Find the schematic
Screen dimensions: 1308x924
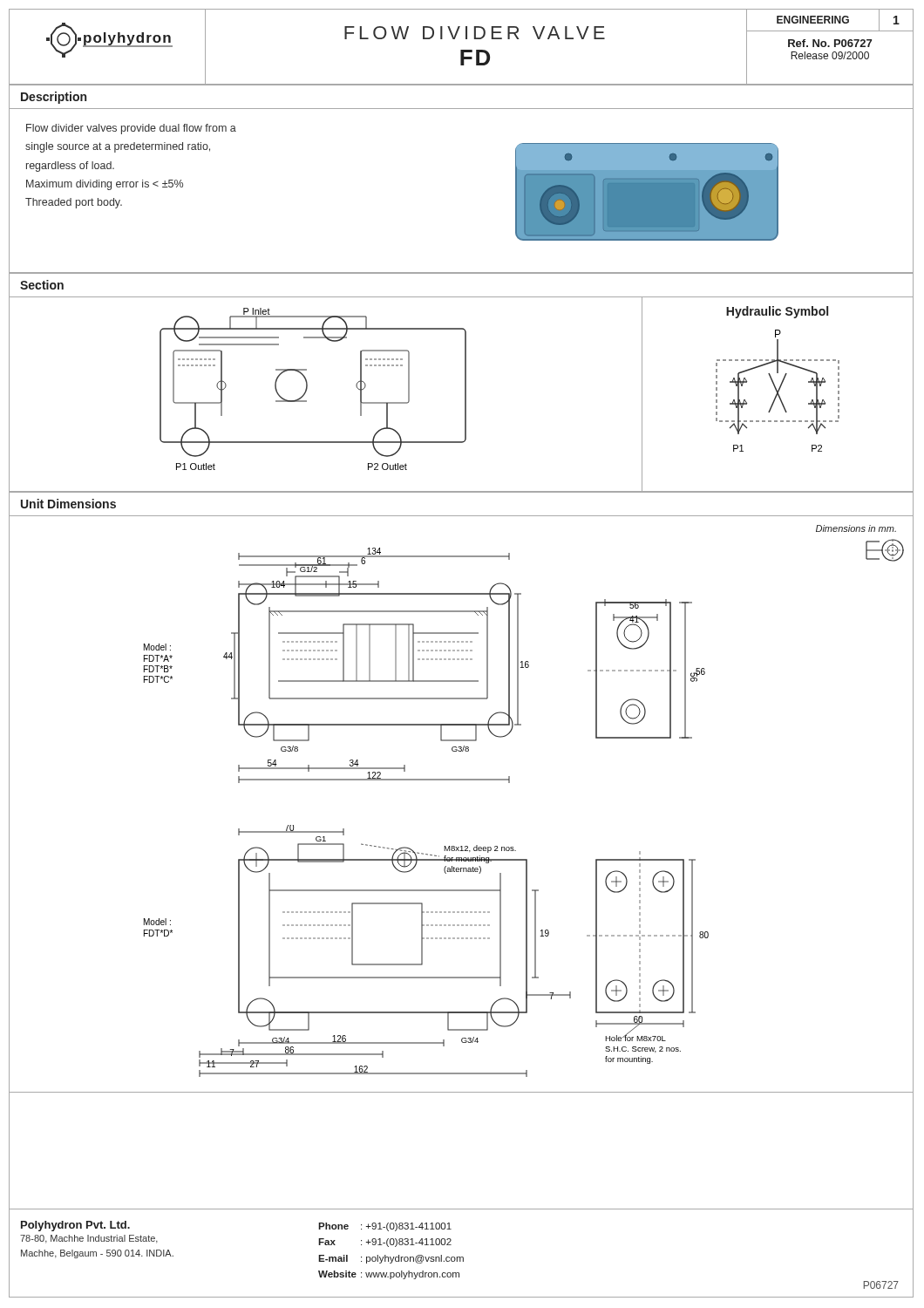pyautogui.click(x=778, y=396)
